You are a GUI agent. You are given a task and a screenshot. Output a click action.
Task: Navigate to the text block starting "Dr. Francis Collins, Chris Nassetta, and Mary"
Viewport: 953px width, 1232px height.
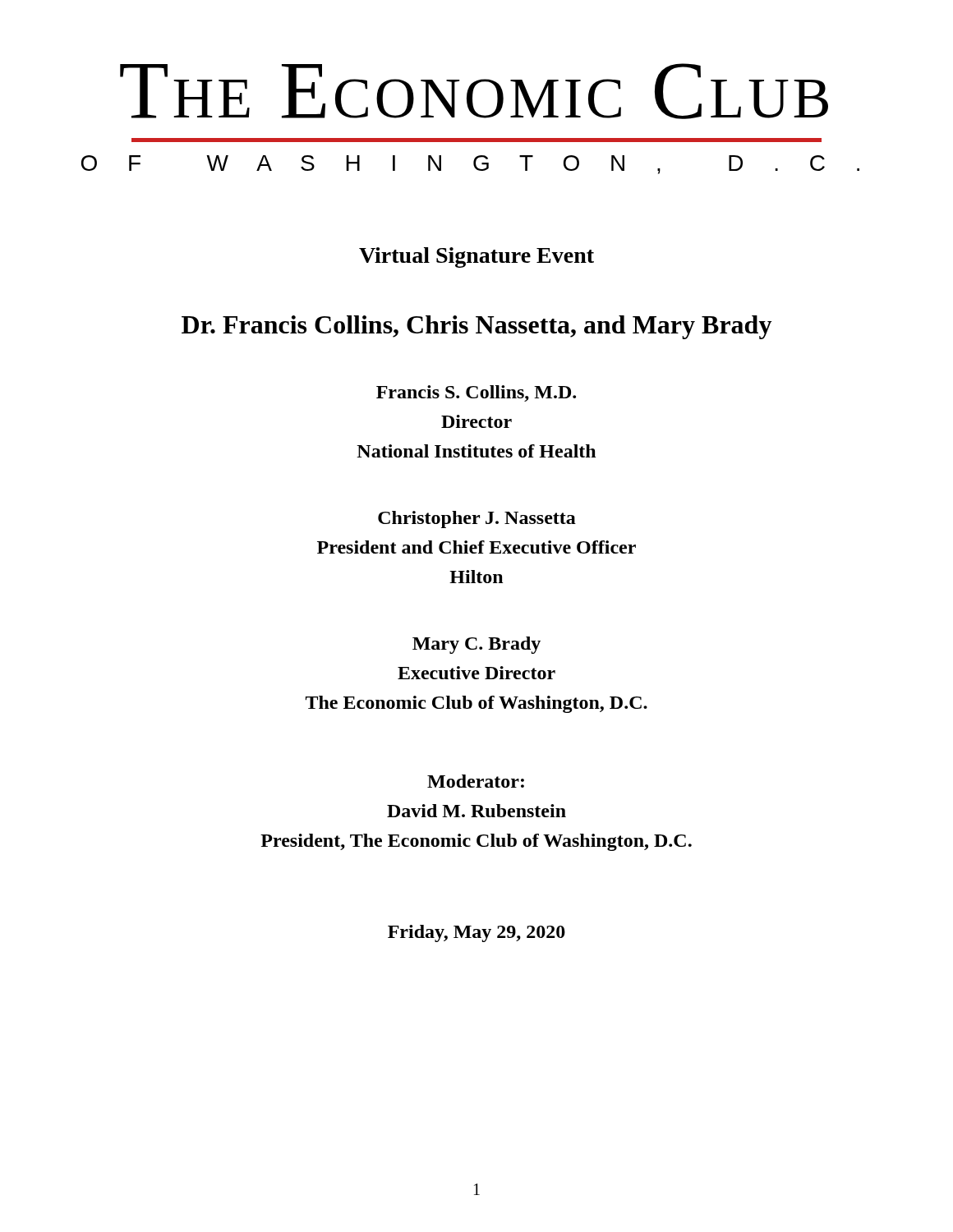click(476, 324)
